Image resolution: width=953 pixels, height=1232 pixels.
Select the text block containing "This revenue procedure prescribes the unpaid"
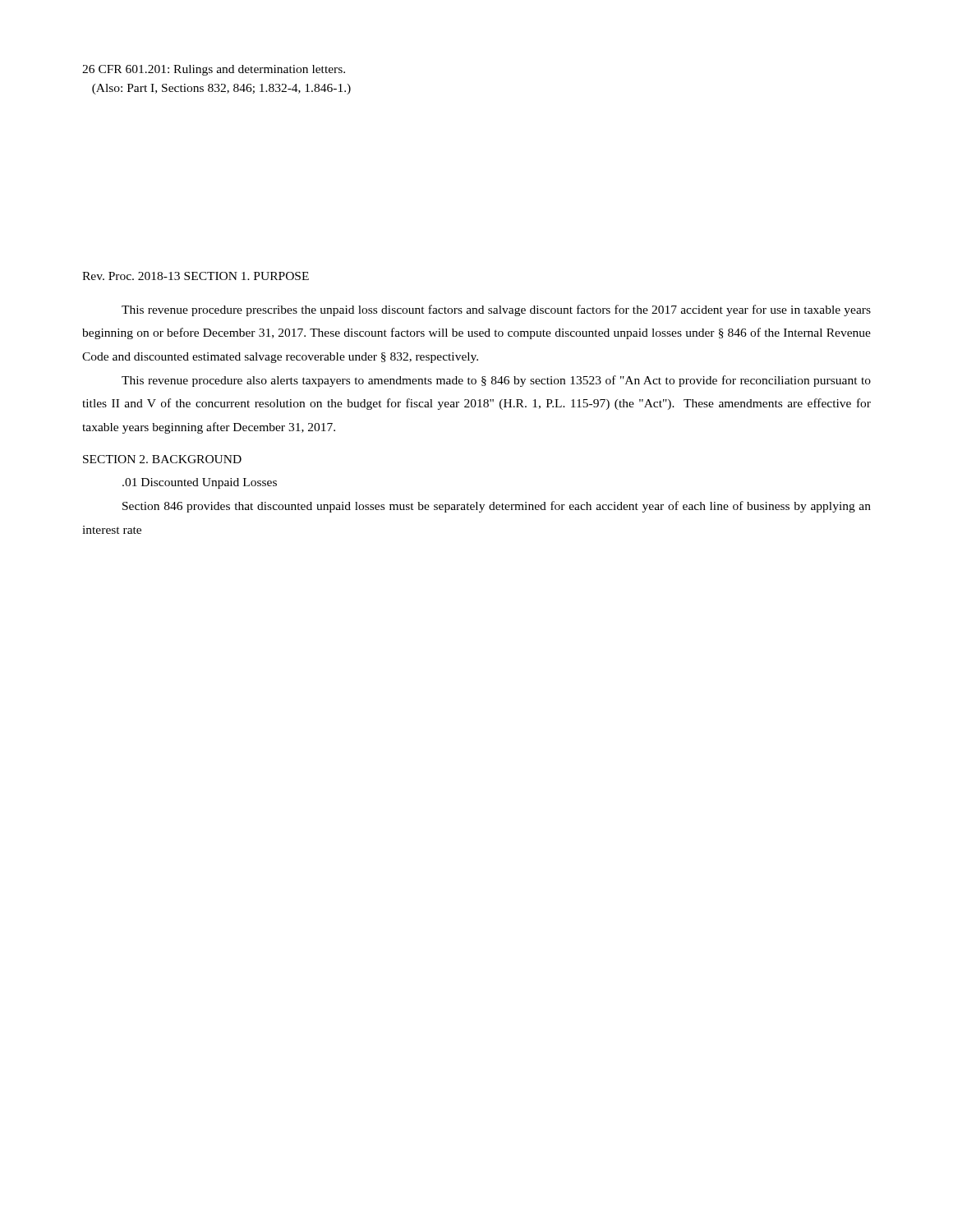(x=476, y=333)
